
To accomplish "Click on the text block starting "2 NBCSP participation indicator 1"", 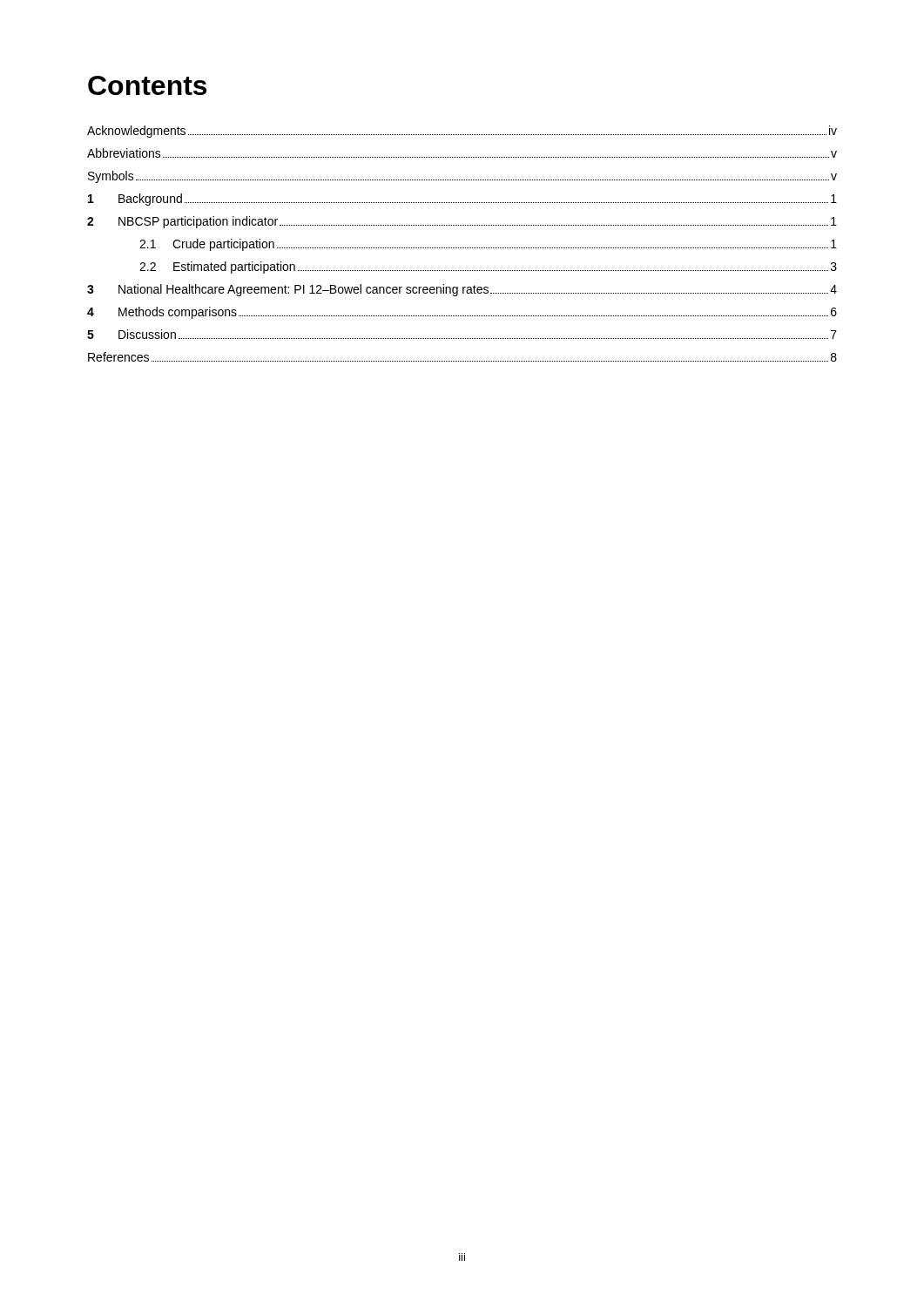I will point(462,221).
